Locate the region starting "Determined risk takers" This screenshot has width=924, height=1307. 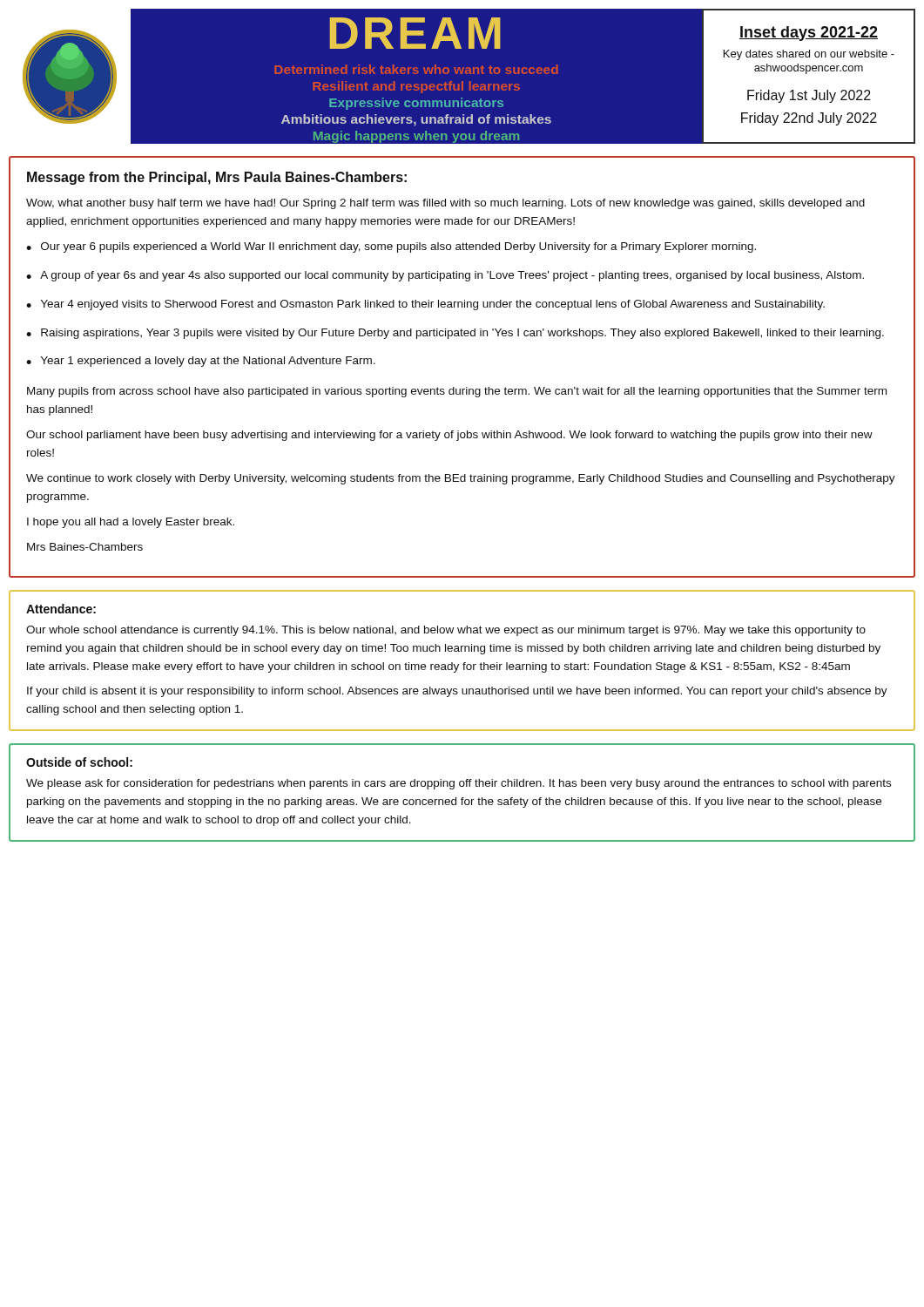click(x=416, y=69)
